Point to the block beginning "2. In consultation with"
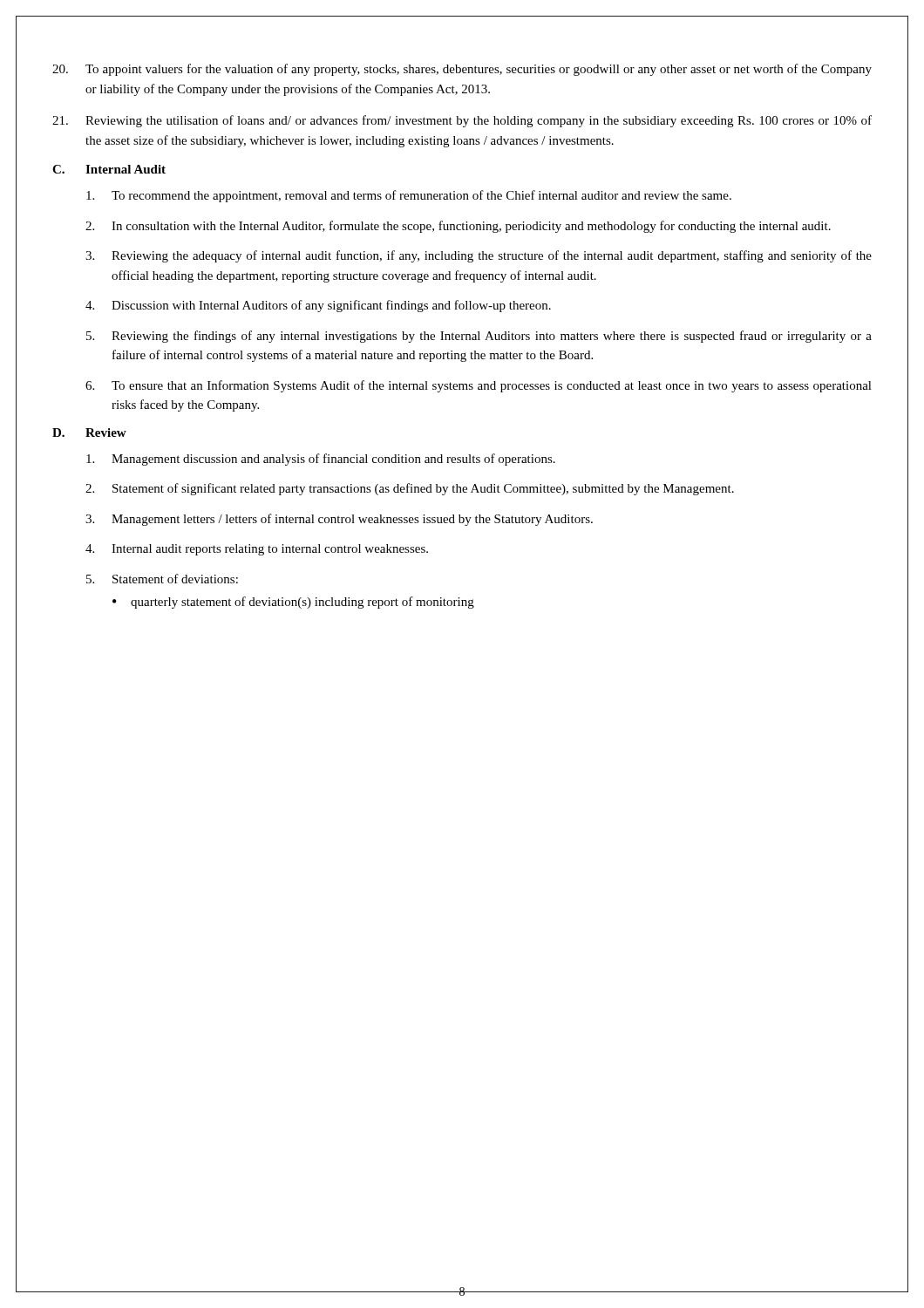 point(479,226)
